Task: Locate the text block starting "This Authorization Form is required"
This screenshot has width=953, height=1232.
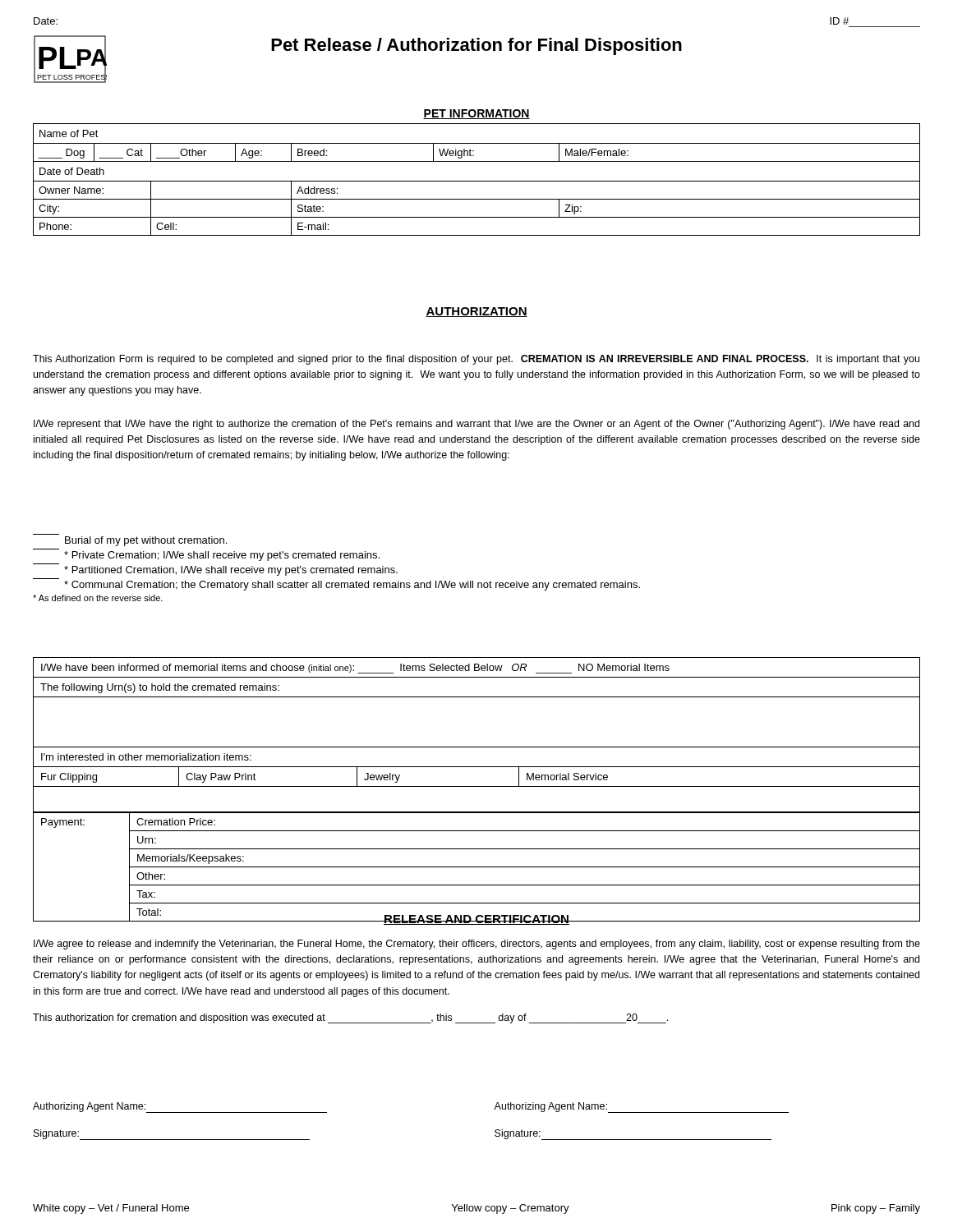Action: pyautogui.click(x=476, y=375)
